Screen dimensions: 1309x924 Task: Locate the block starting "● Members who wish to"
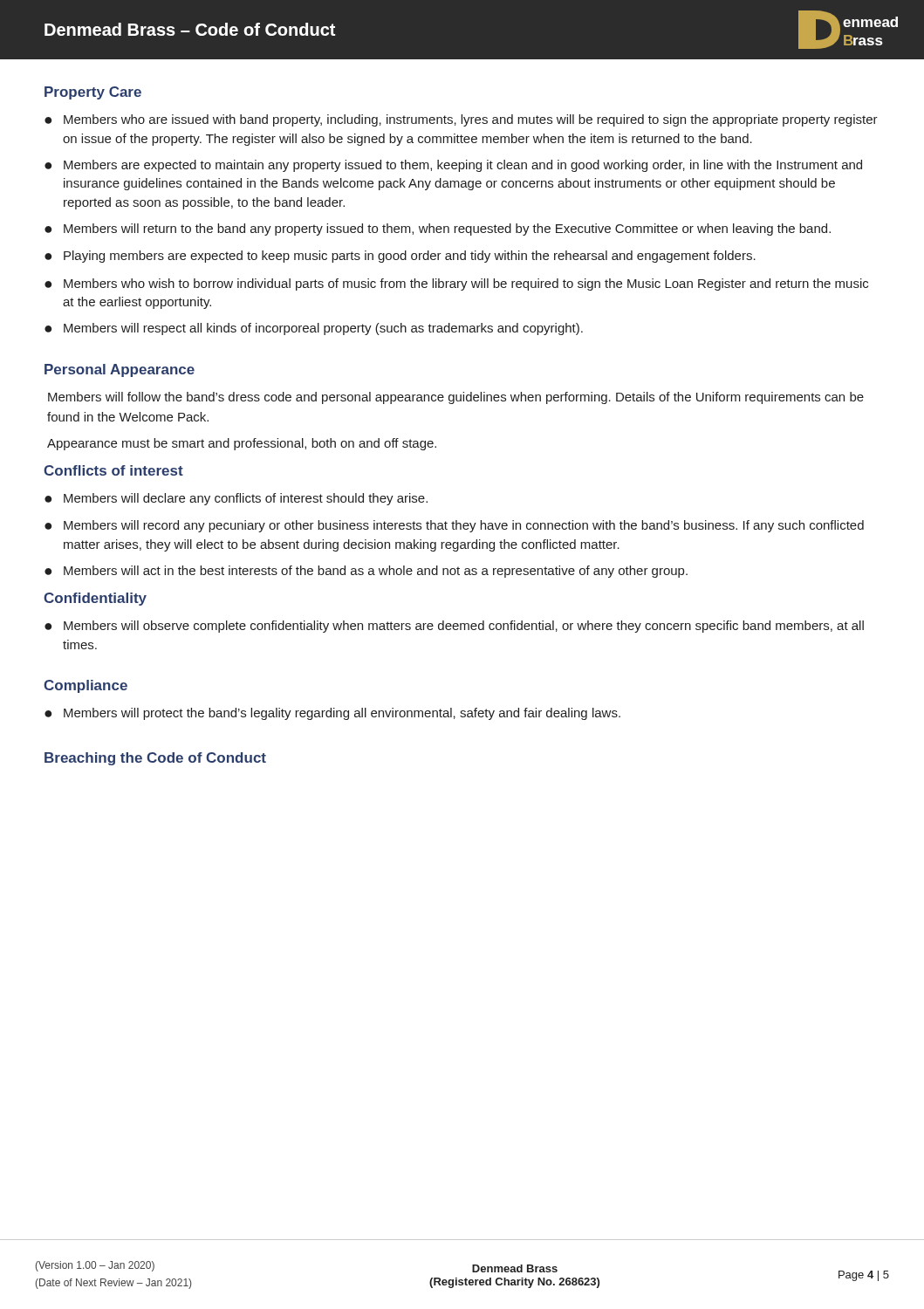coord(462,293)
